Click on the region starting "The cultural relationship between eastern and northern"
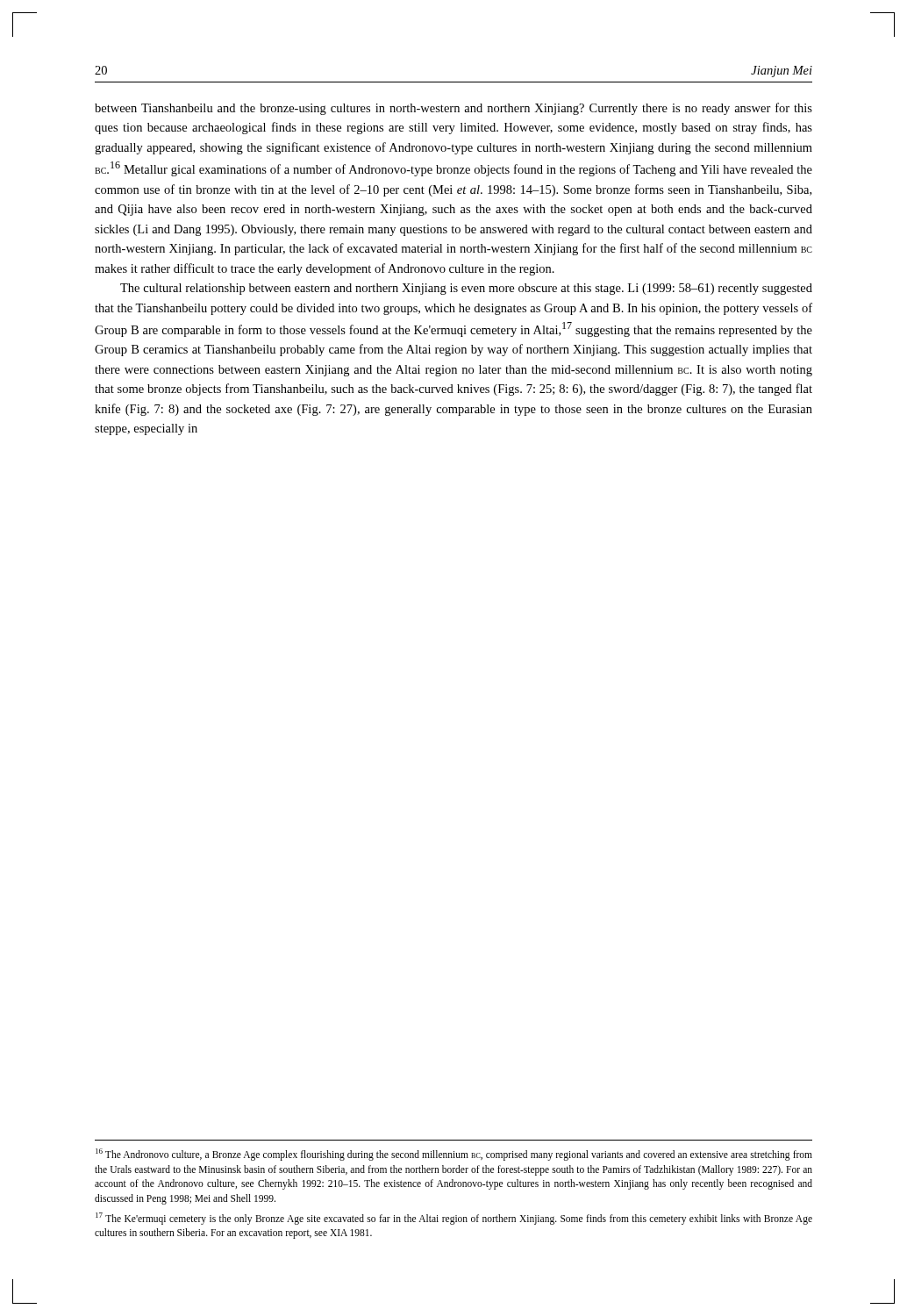907x1316 pixels. (x=454, y=358)
